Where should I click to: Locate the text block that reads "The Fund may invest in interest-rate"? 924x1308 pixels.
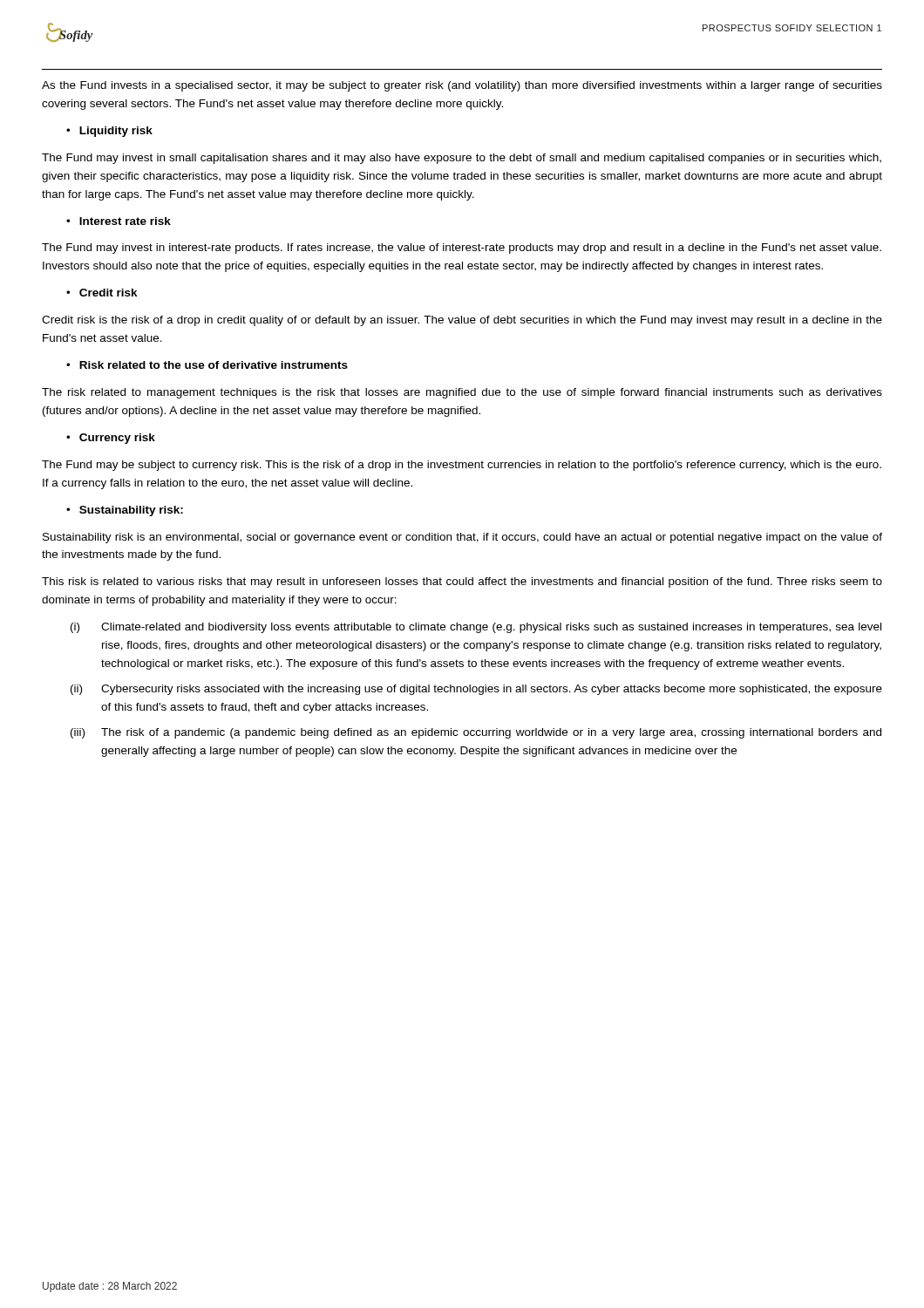pyautogui.click(x=462, y=257)
